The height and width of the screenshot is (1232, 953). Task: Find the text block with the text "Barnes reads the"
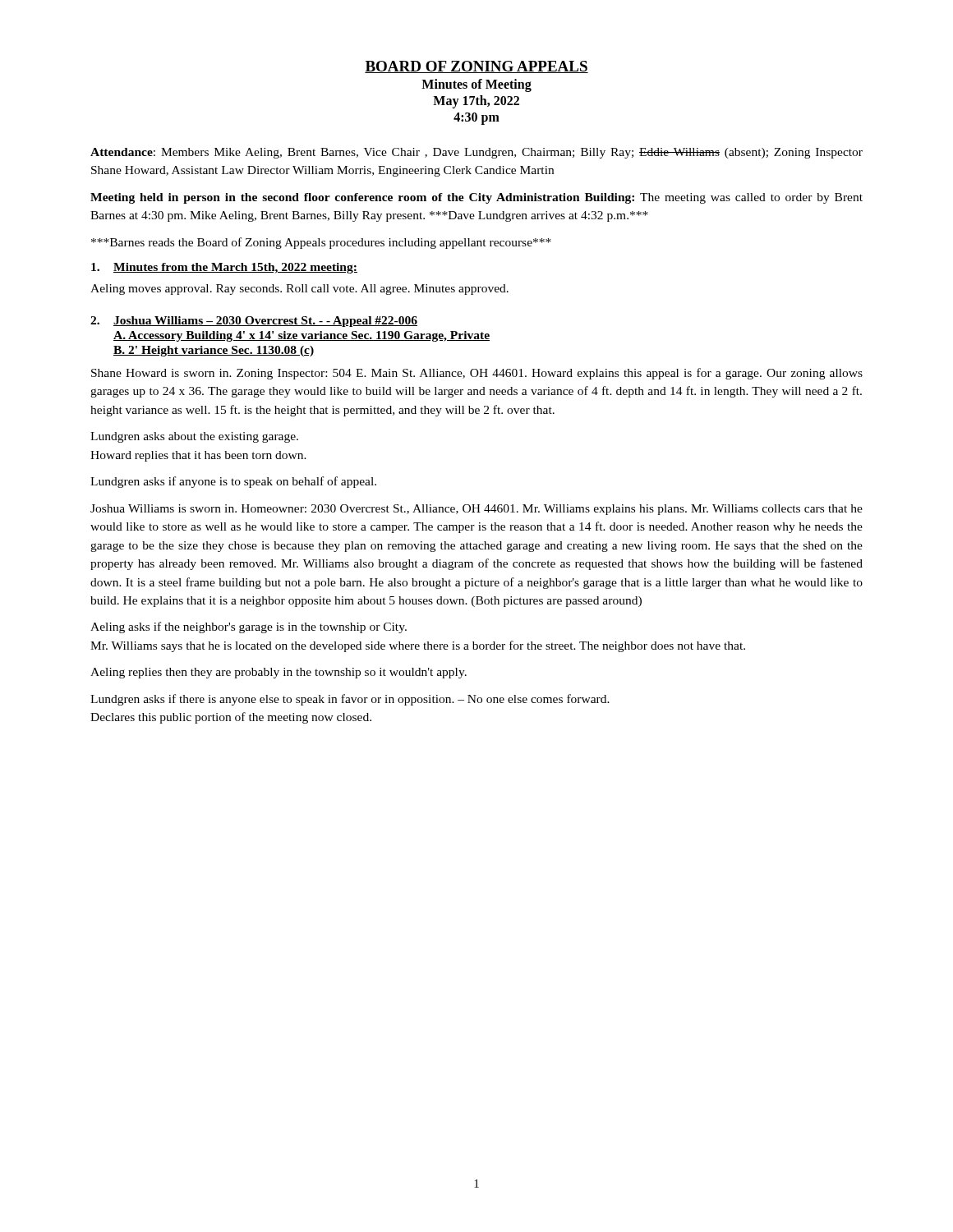coord(321,242)
